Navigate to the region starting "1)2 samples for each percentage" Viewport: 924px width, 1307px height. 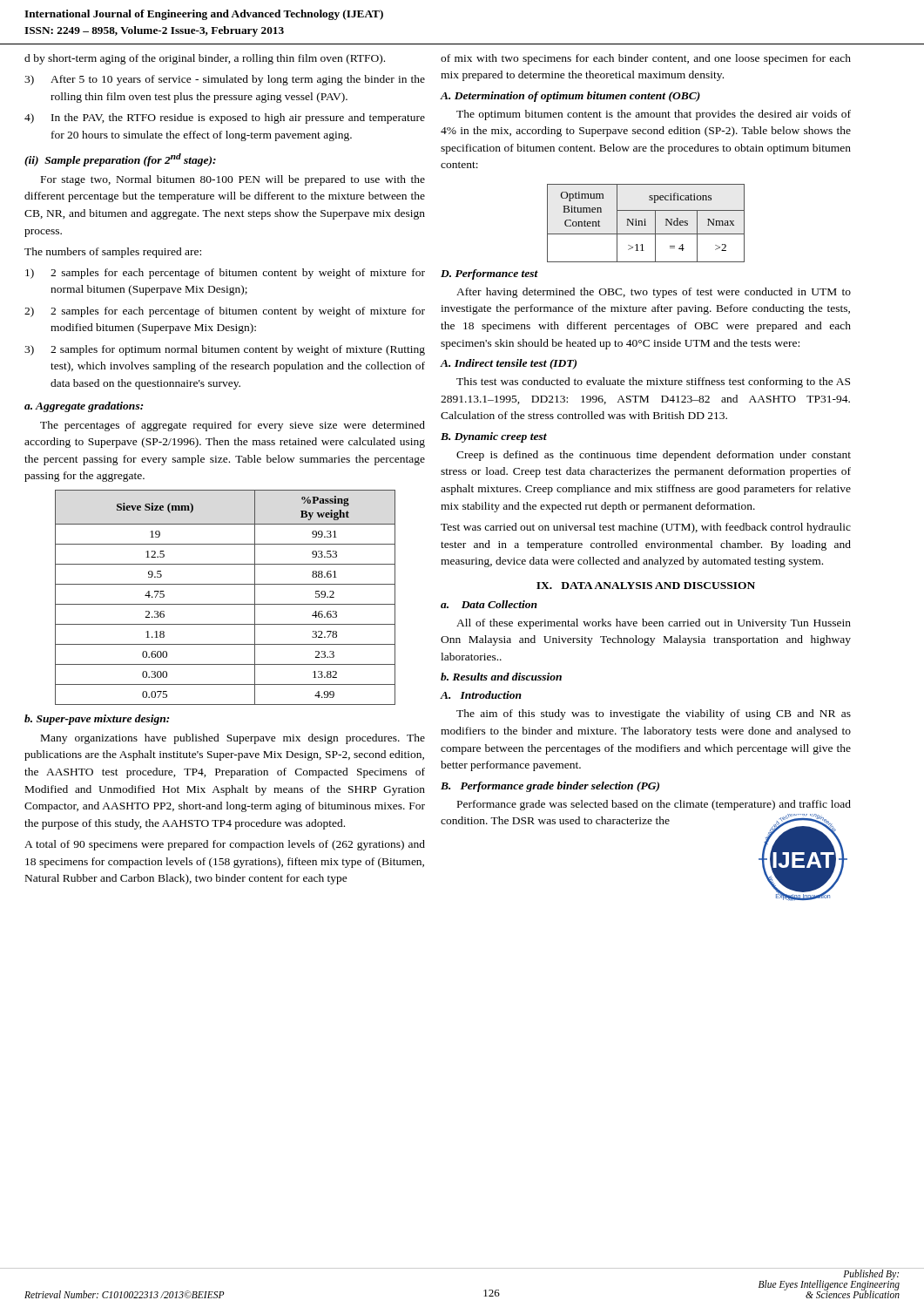pos(225,281)
